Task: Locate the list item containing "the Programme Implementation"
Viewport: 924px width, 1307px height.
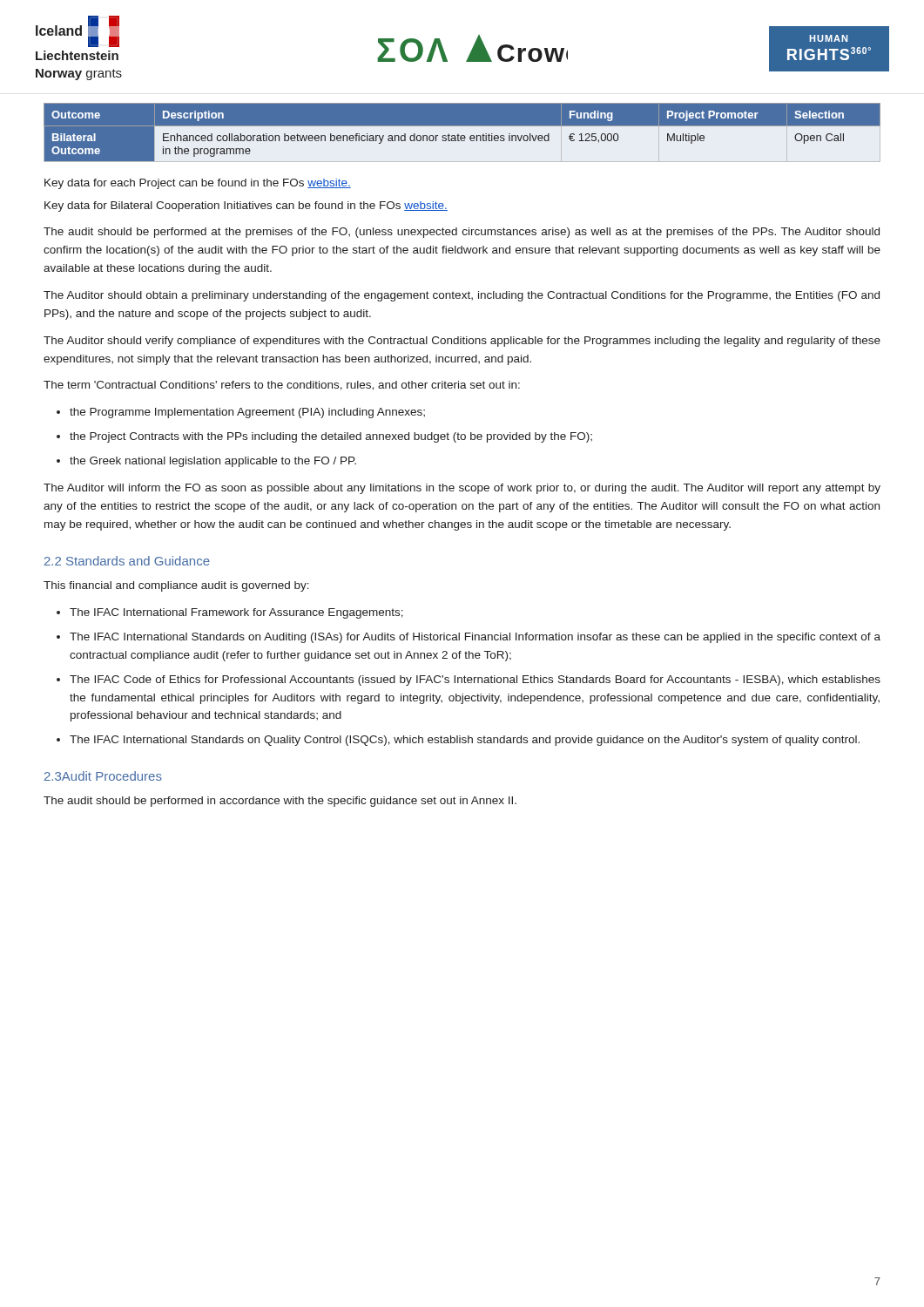Action: [248, 412]
